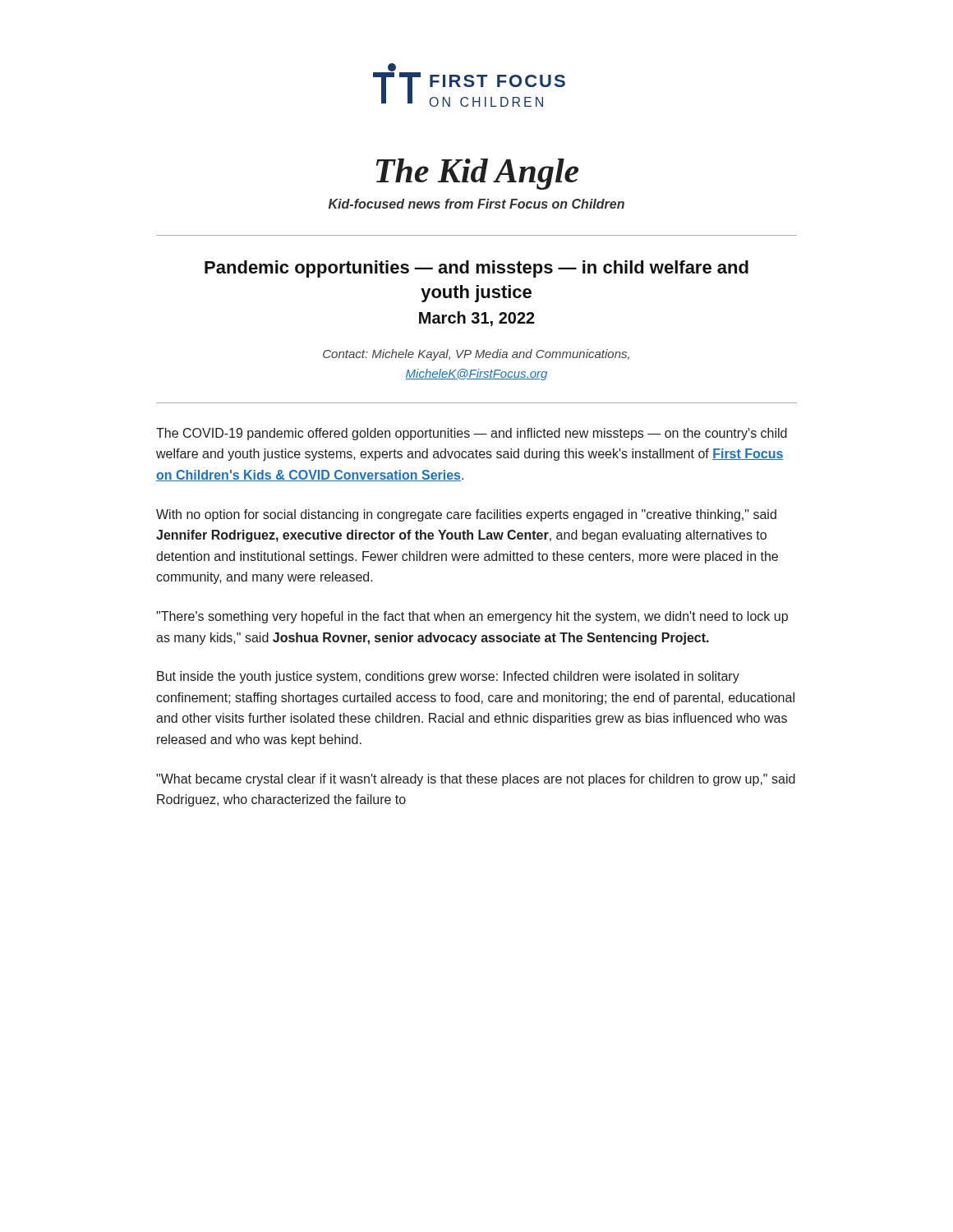Find the passage starting "Kid-focused news from First Focus on Children"
953x1232 pixels.
click(x=476, y=205)
